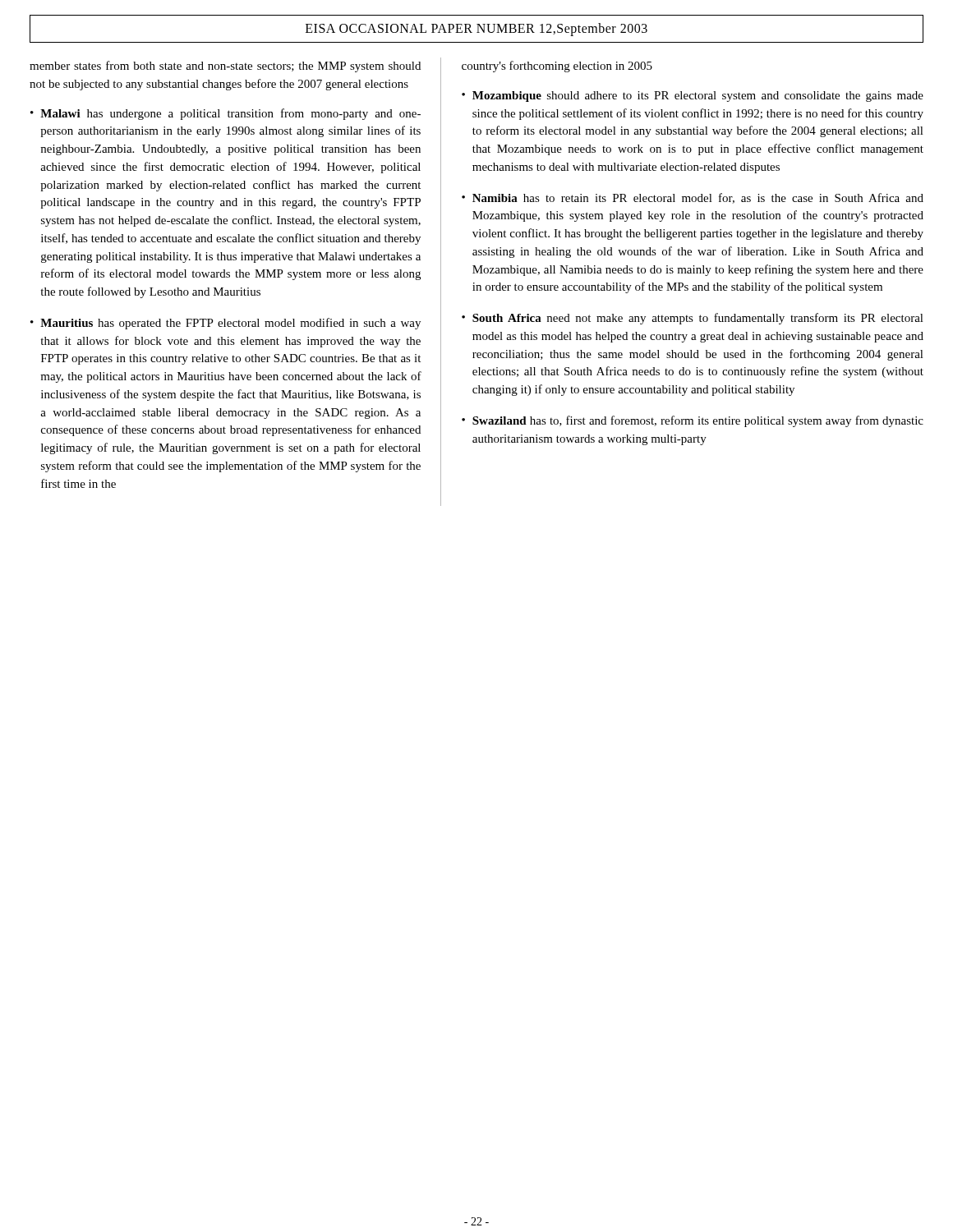The height and width of the screenshot is (1232, 953).
Task: Click on the text starting "• South Africa need not make any attempts"
Action: tap(692, 354)
